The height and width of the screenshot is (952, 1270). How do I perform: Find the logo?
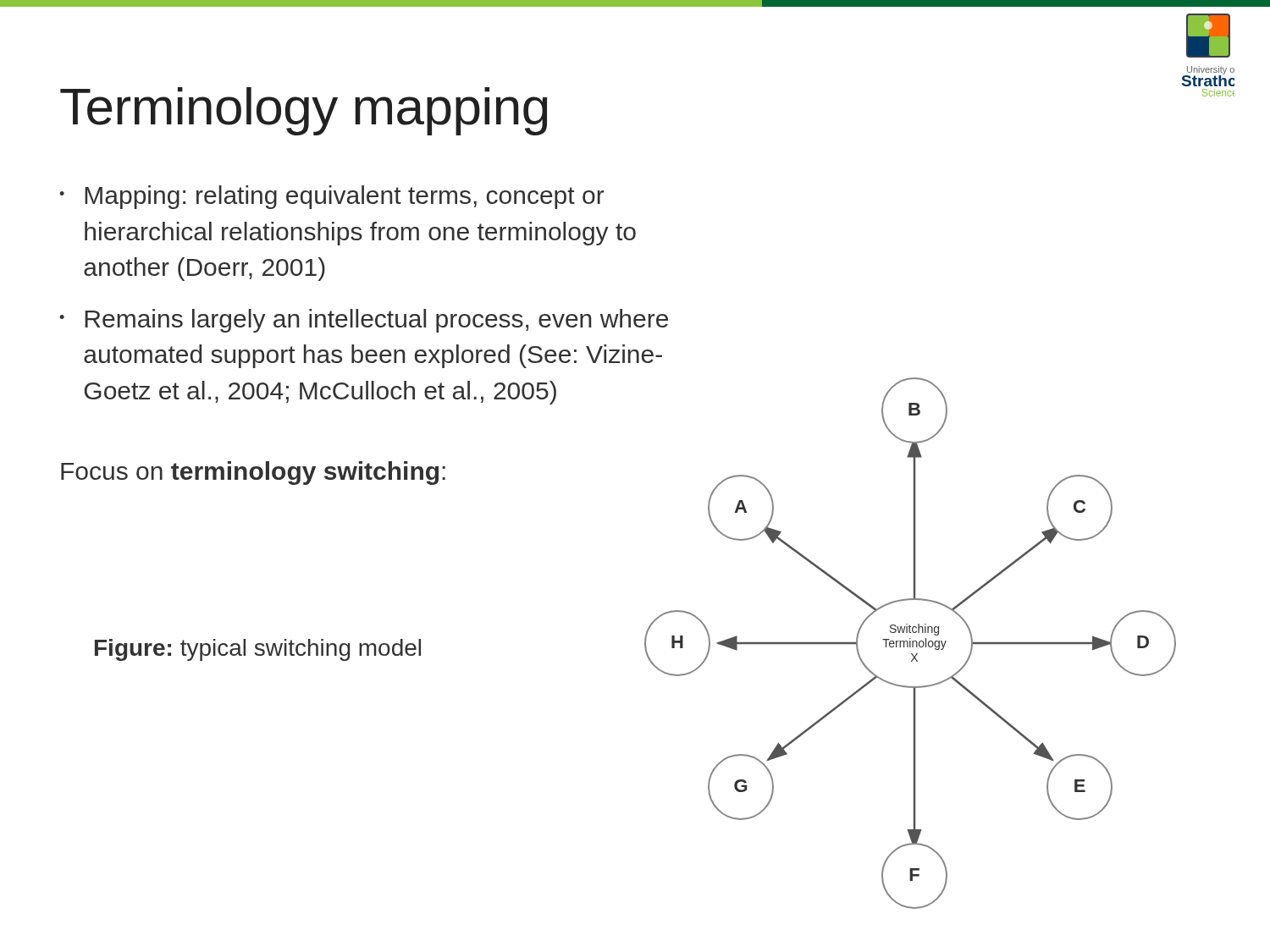point(1160,54)
